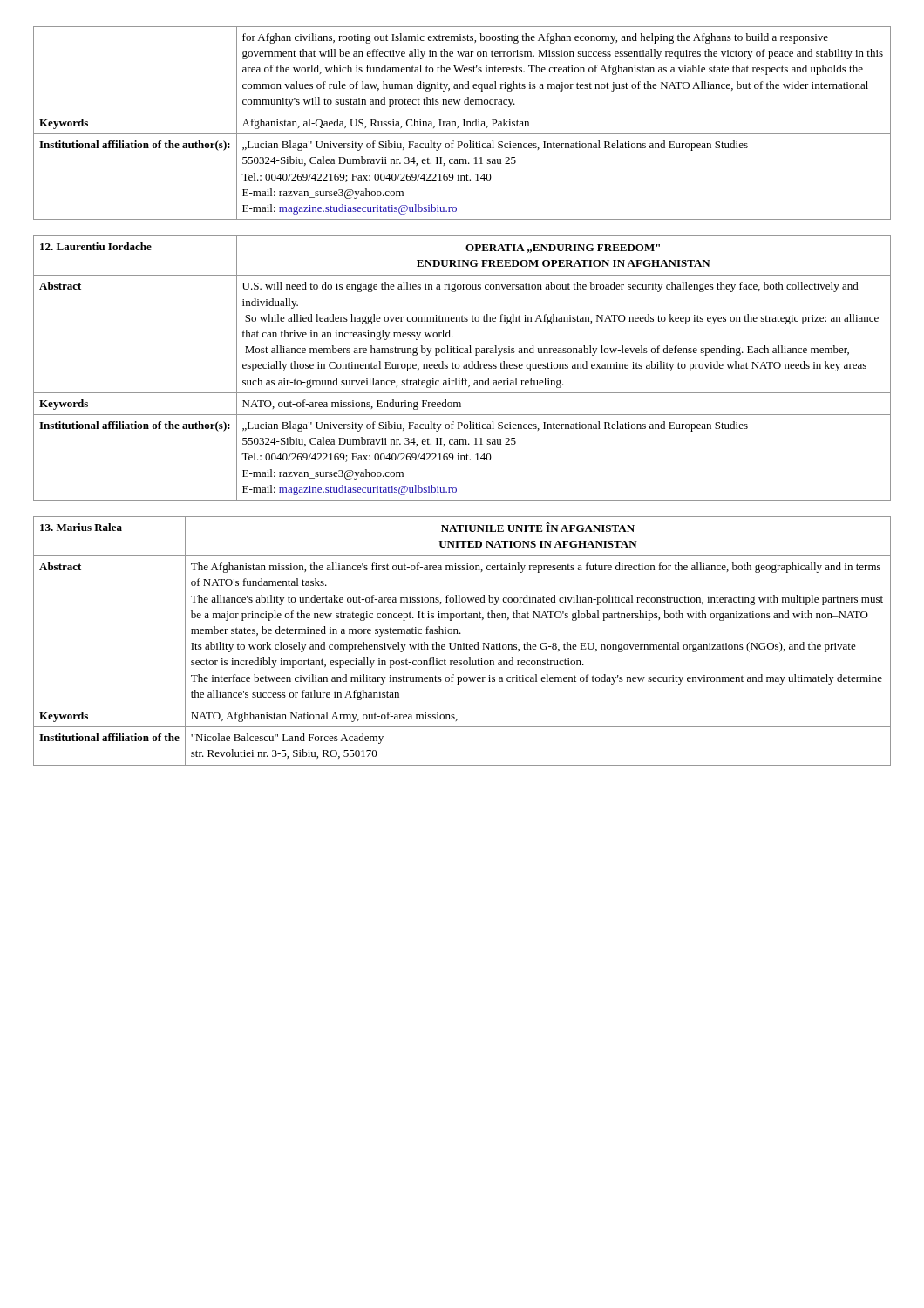Find the table that mentions "12. Laurentiu Iordache"

[462, 368]
